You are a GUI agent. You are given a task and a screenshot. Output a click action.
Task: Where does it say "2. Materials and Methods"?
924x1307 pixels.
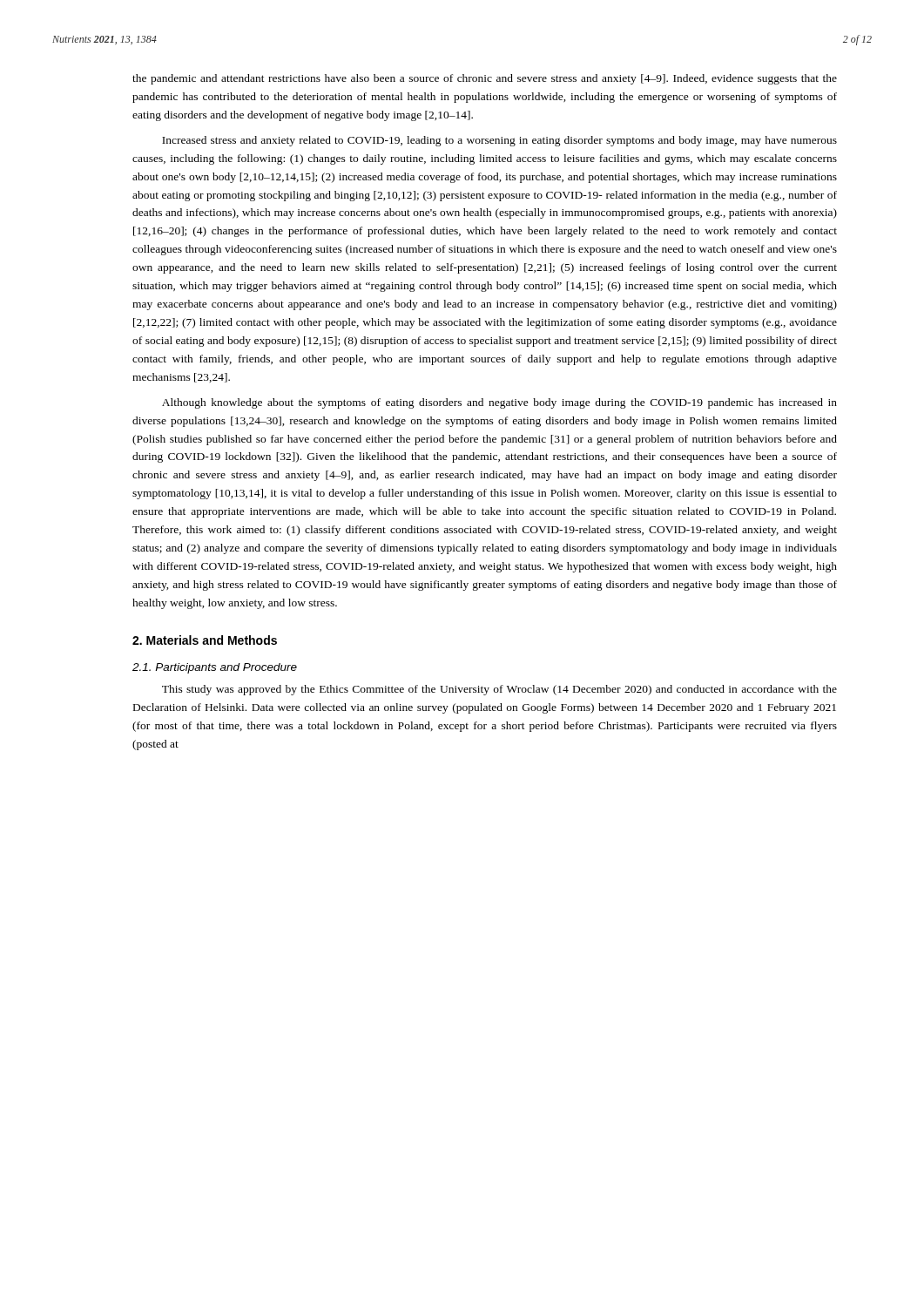click(x=205, y=640)
